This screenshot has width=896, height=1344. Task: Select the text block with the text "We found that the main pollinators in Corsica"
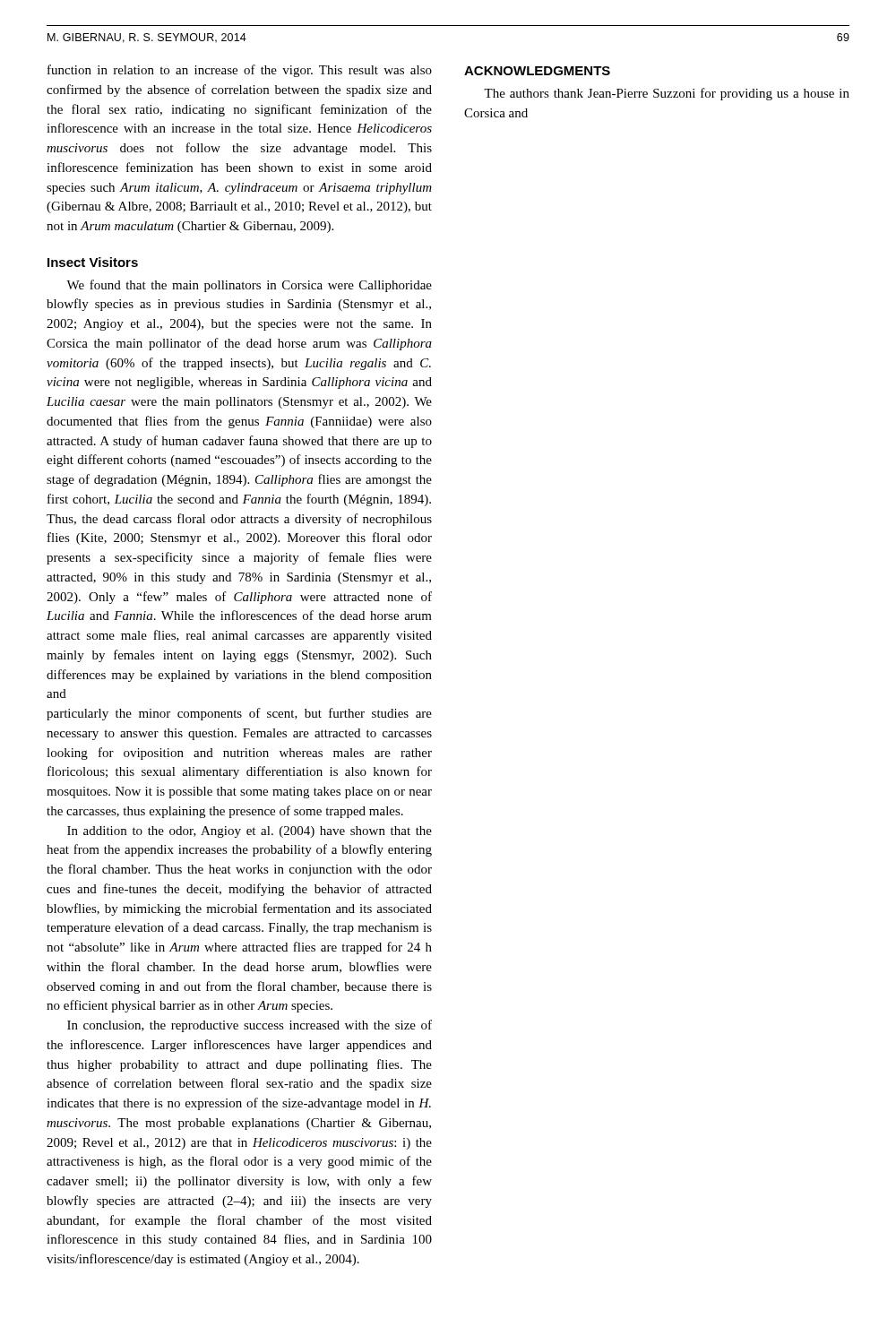pyautogui.click(x=239, y=490)
